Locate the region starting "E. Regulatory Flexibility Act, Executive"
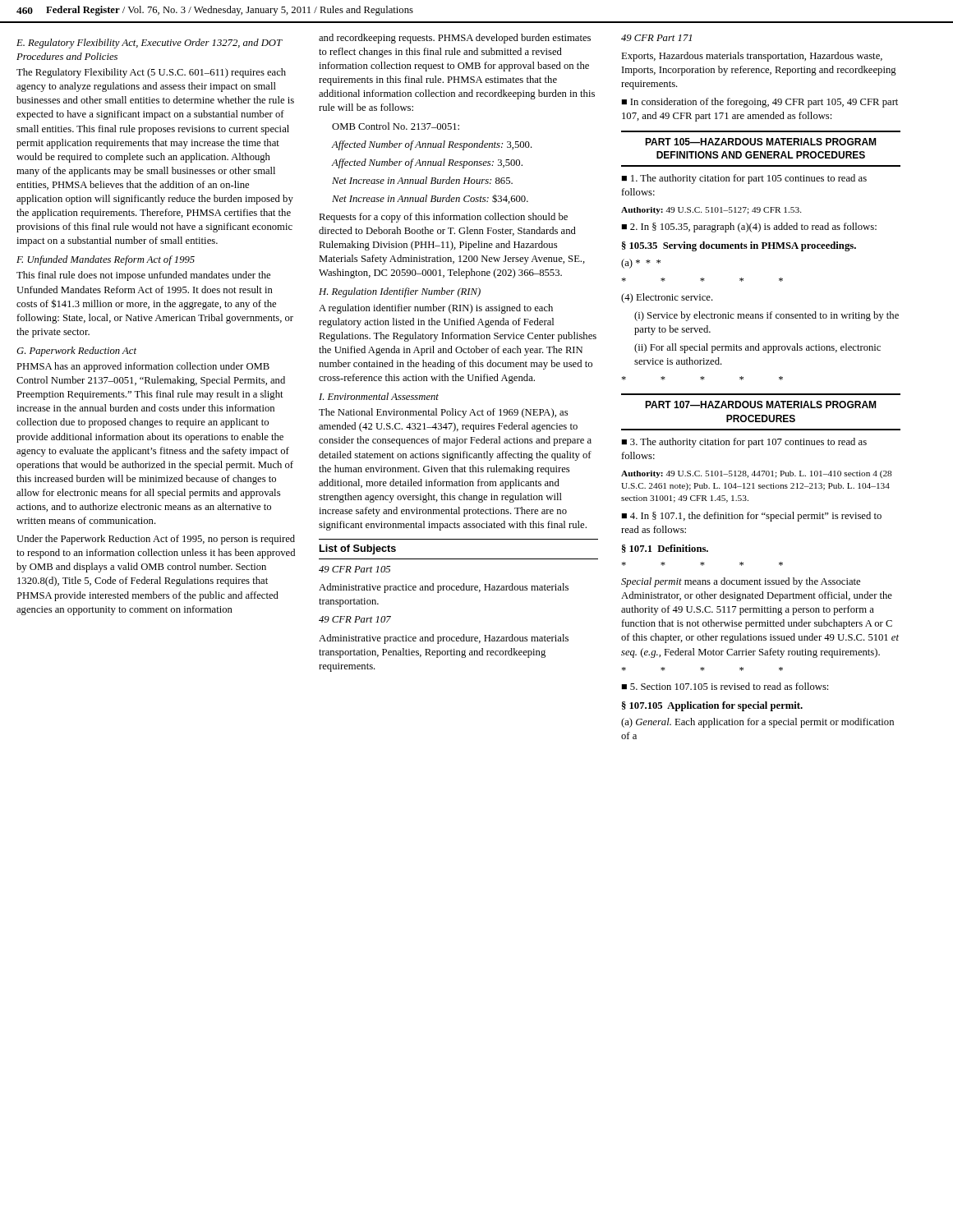Screen dimensions: 1232x953 (149, 50)
